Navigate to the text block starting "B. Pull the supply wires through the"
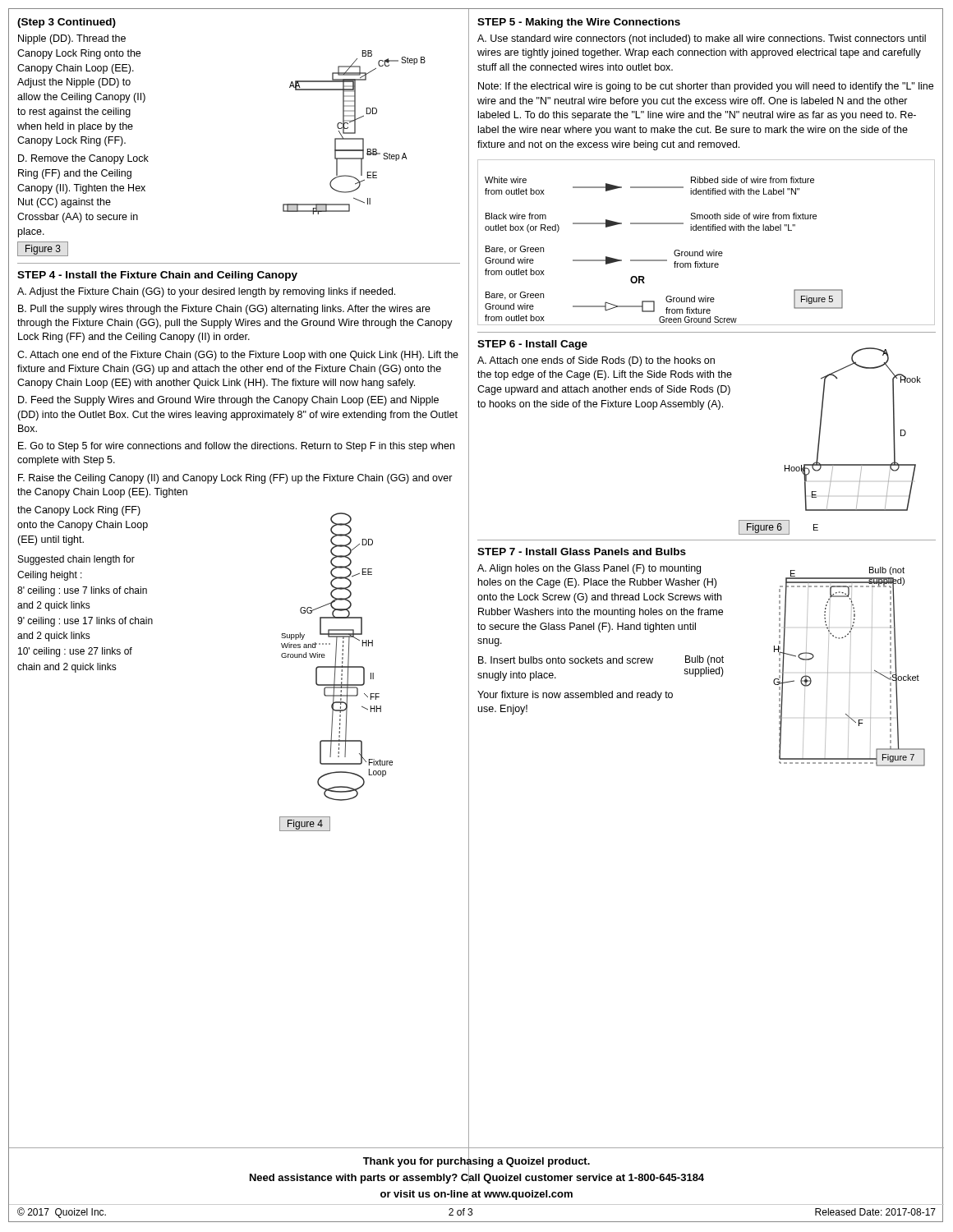The image size is (953, 1232). tap(235, 323)
